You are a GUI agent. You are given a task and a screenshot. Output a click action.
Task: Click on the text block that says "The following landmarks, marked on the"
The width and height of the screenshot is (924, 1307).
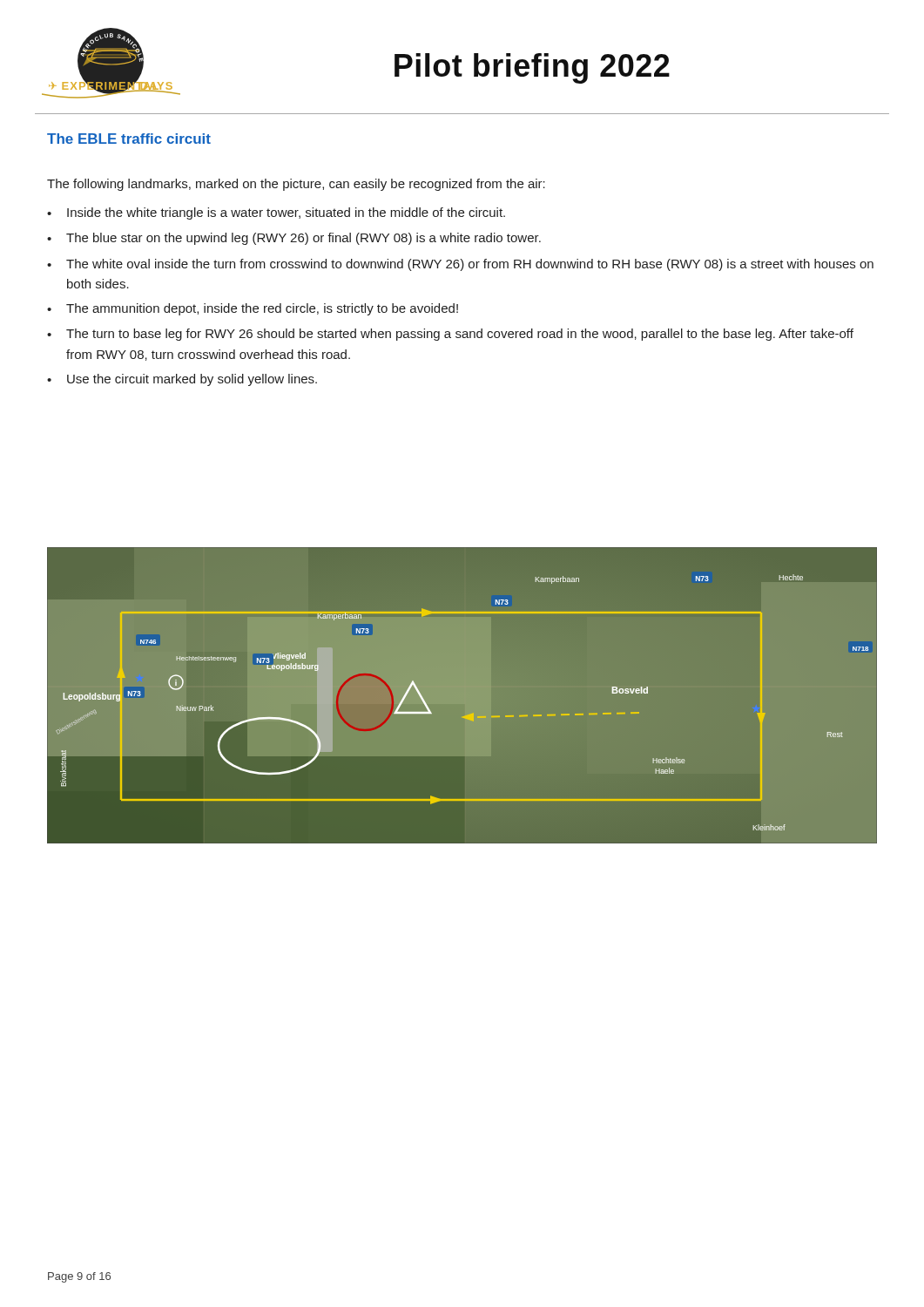pos(296,183)
